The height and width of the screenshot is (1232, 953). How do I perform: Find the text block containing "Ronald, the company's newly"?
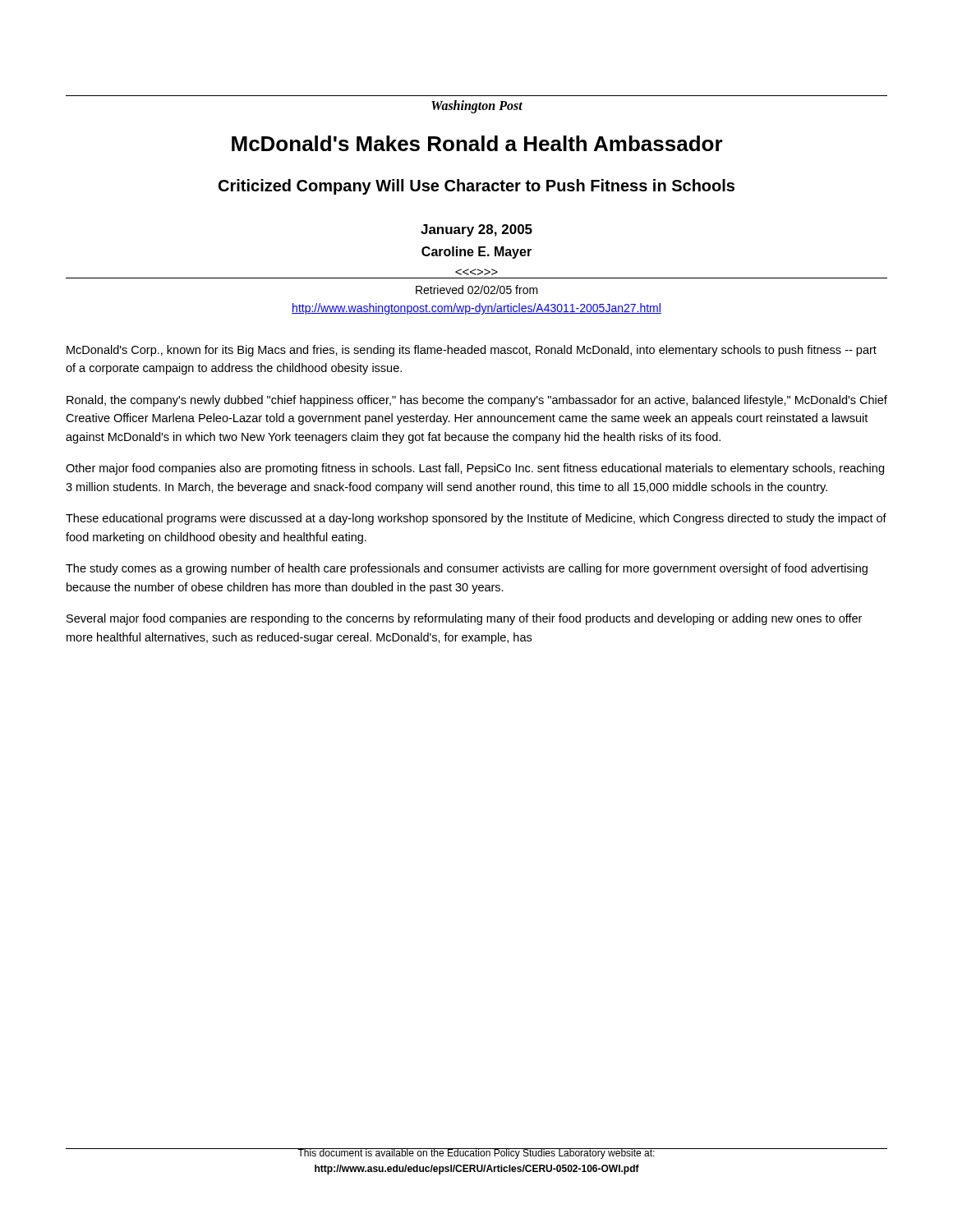click(476, 418)
